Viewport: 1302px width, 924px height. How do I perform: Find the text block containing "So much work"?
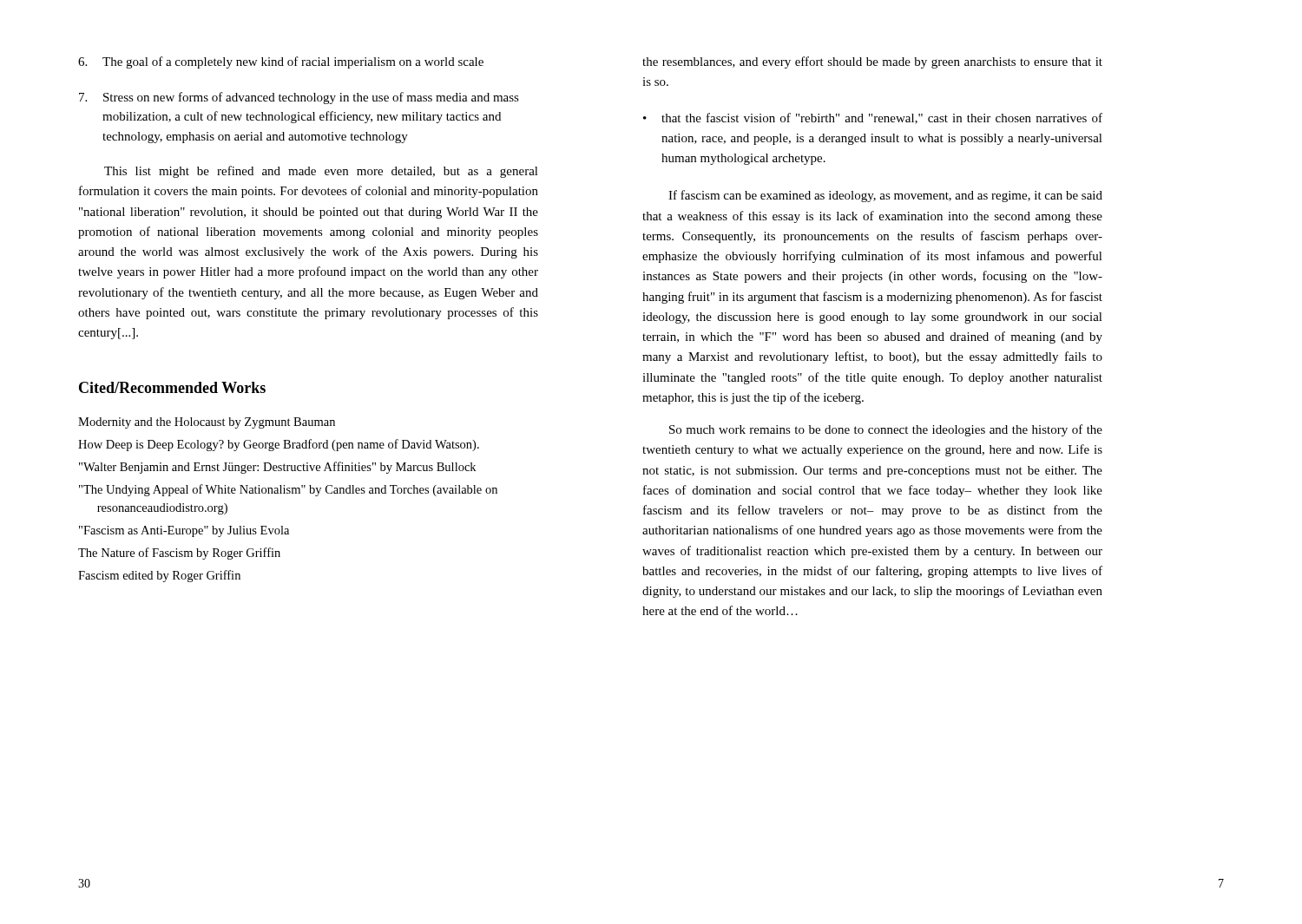(872, 520)
